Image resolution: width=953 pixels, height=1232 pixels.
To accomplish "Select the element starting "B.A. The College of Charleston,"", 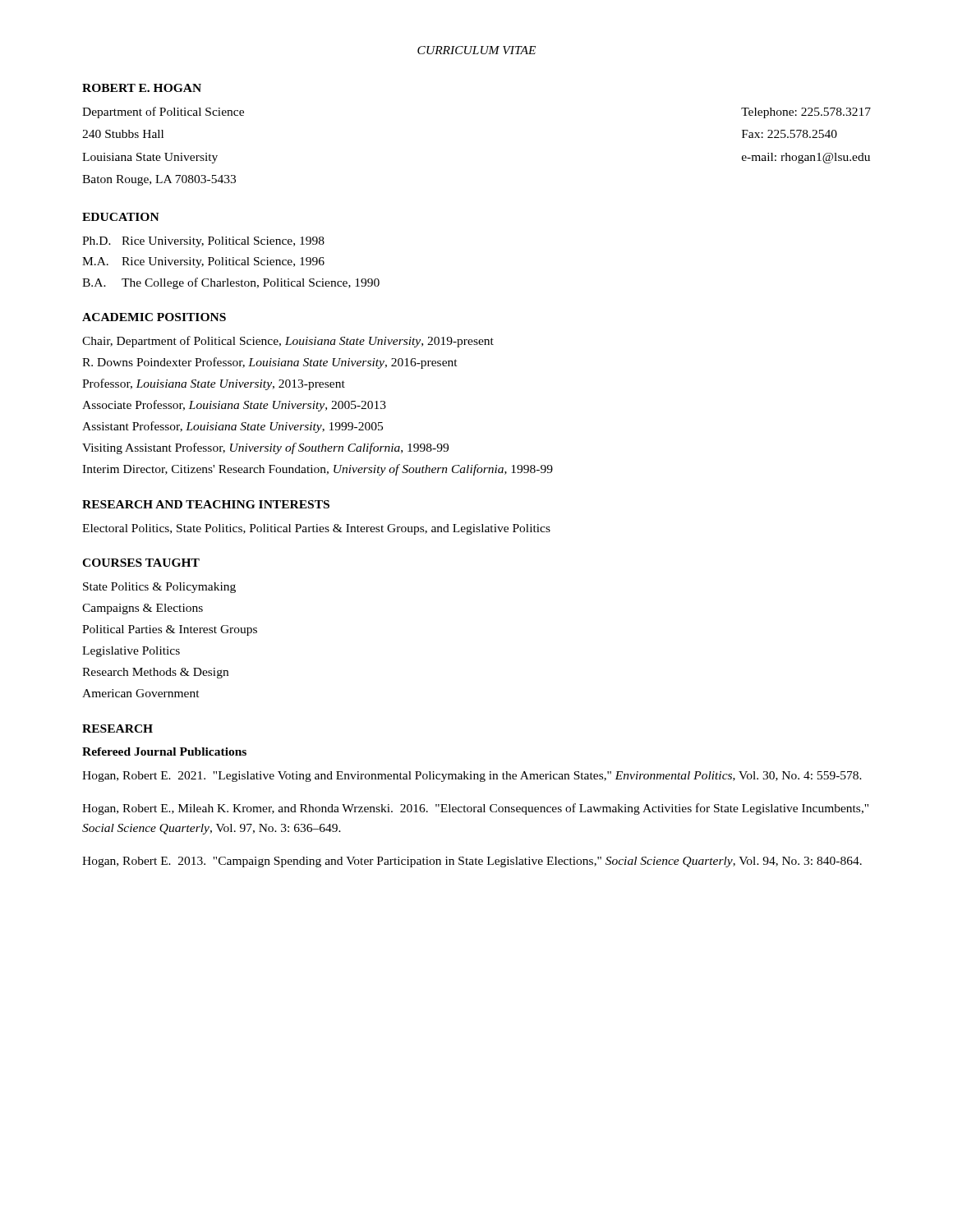I will point(231,283).
